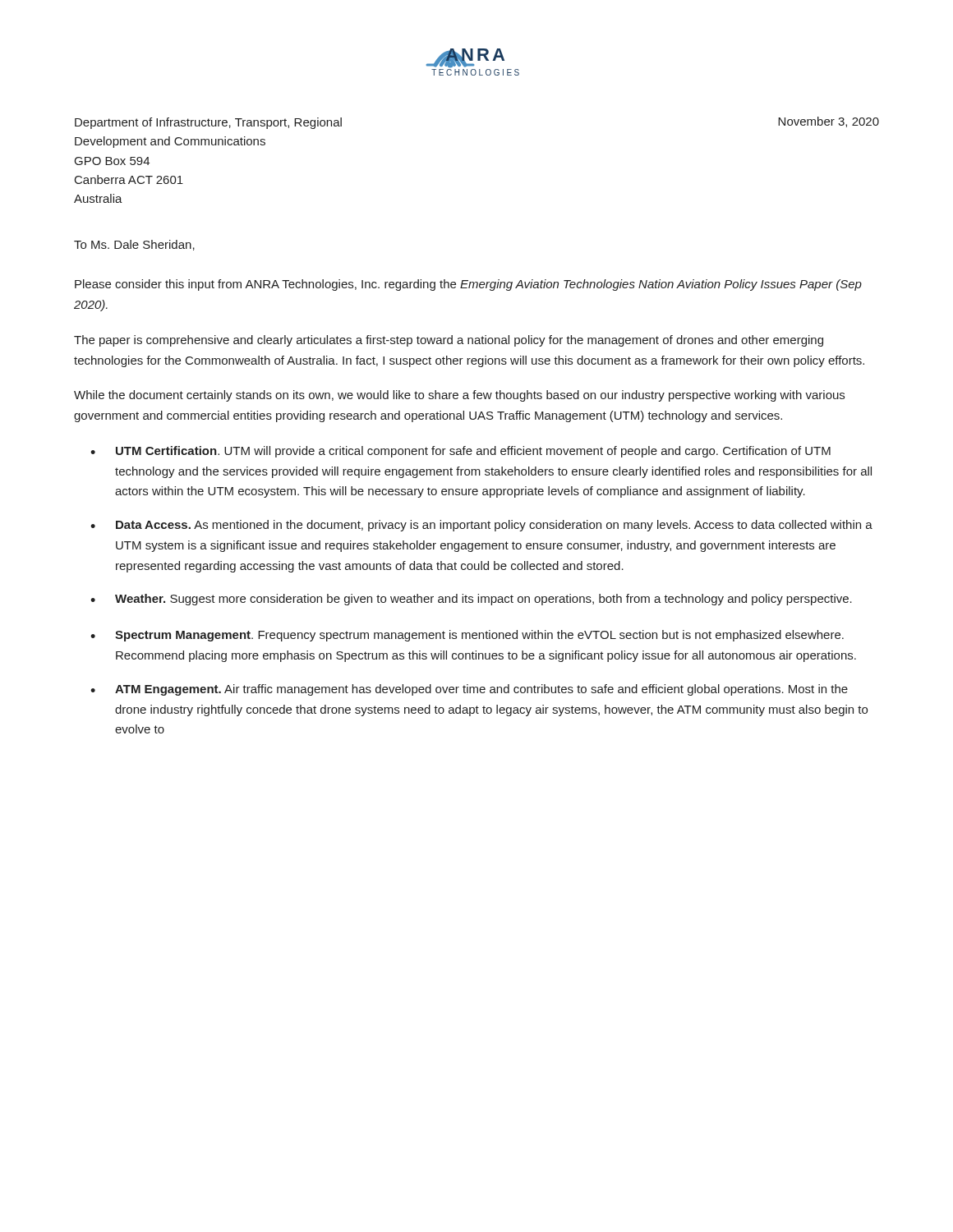
Task: Where is the passage that starts "• Data Access. As mentioned in"?
Action: 485,545
